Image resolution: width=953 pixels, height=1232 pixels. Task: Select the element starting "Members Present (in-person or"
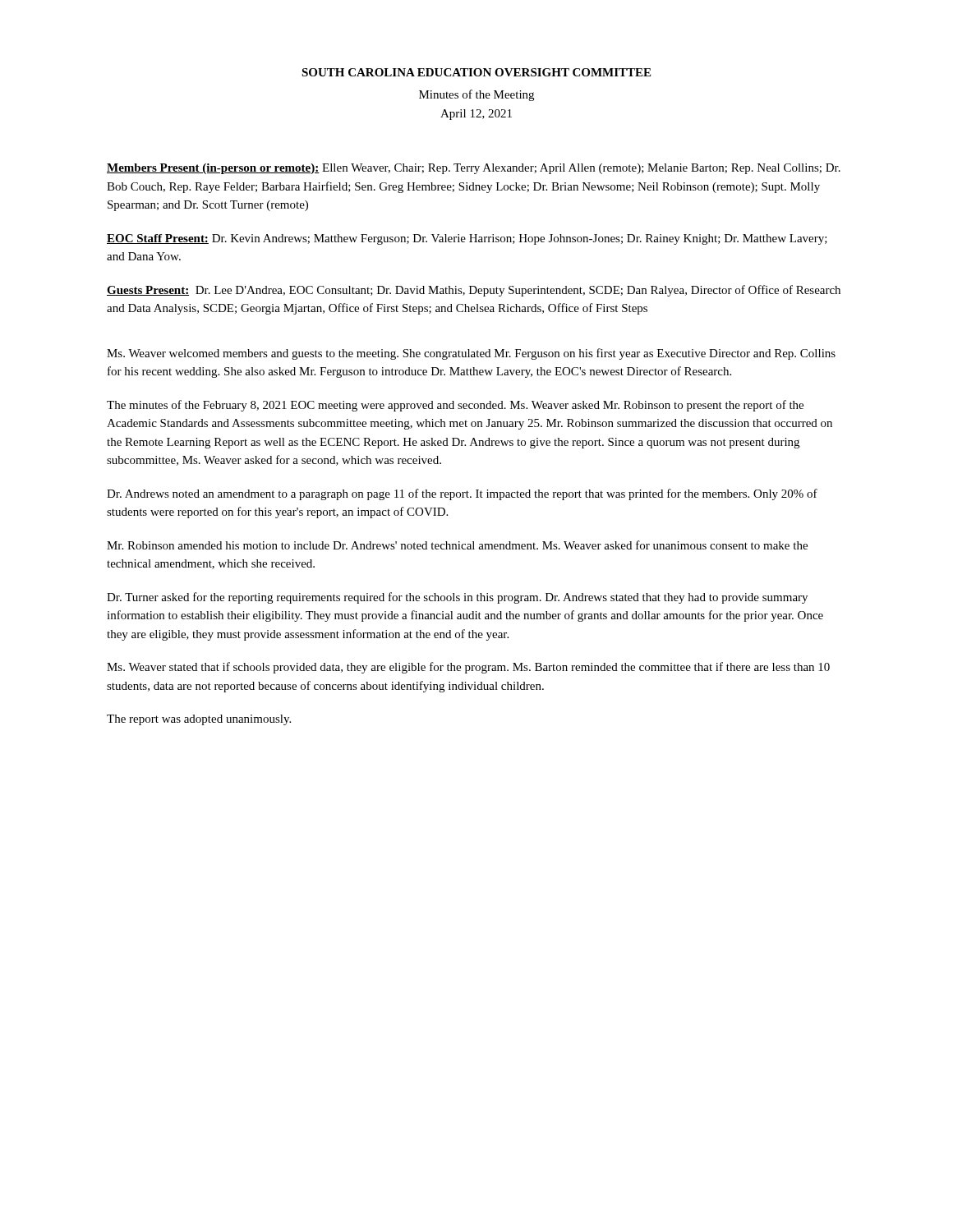474,186
